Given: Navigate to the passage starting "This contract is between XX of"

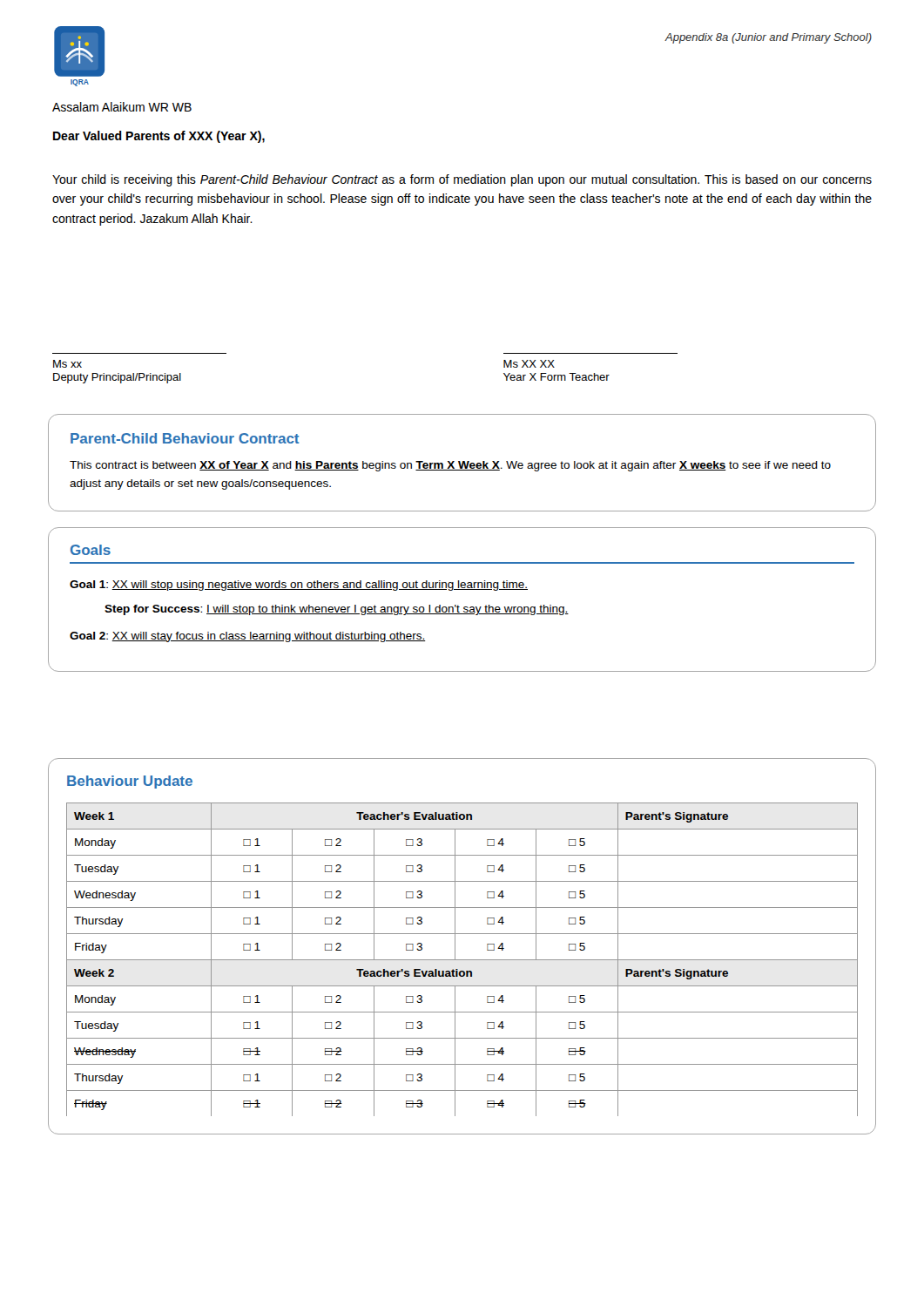Looking at the screenshot, I should click(450, 474).
